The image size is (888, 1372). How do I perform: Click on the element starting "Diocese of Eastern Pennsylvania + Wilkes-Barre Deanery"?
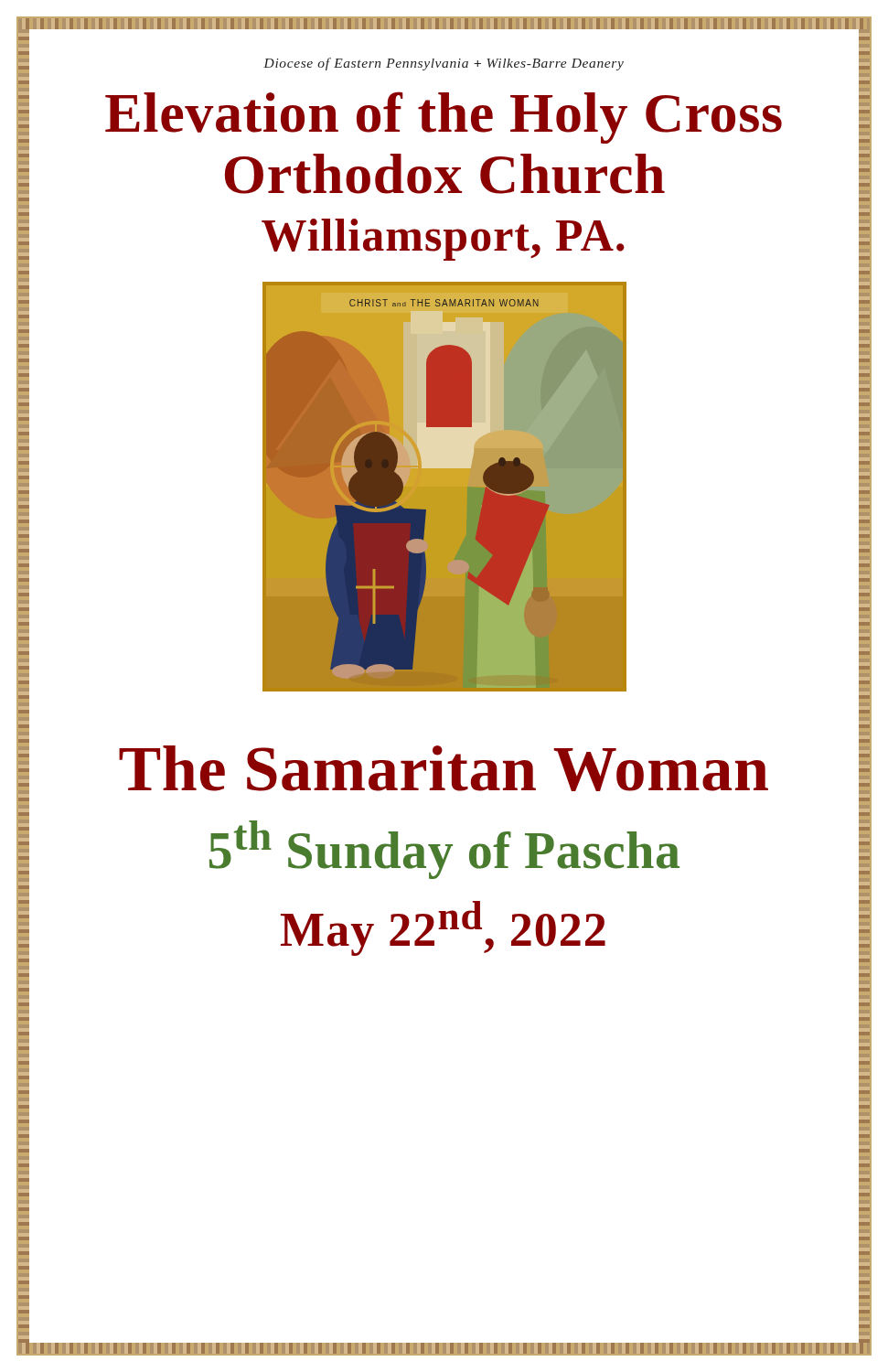pyautogui.click(x=444, y=63)
